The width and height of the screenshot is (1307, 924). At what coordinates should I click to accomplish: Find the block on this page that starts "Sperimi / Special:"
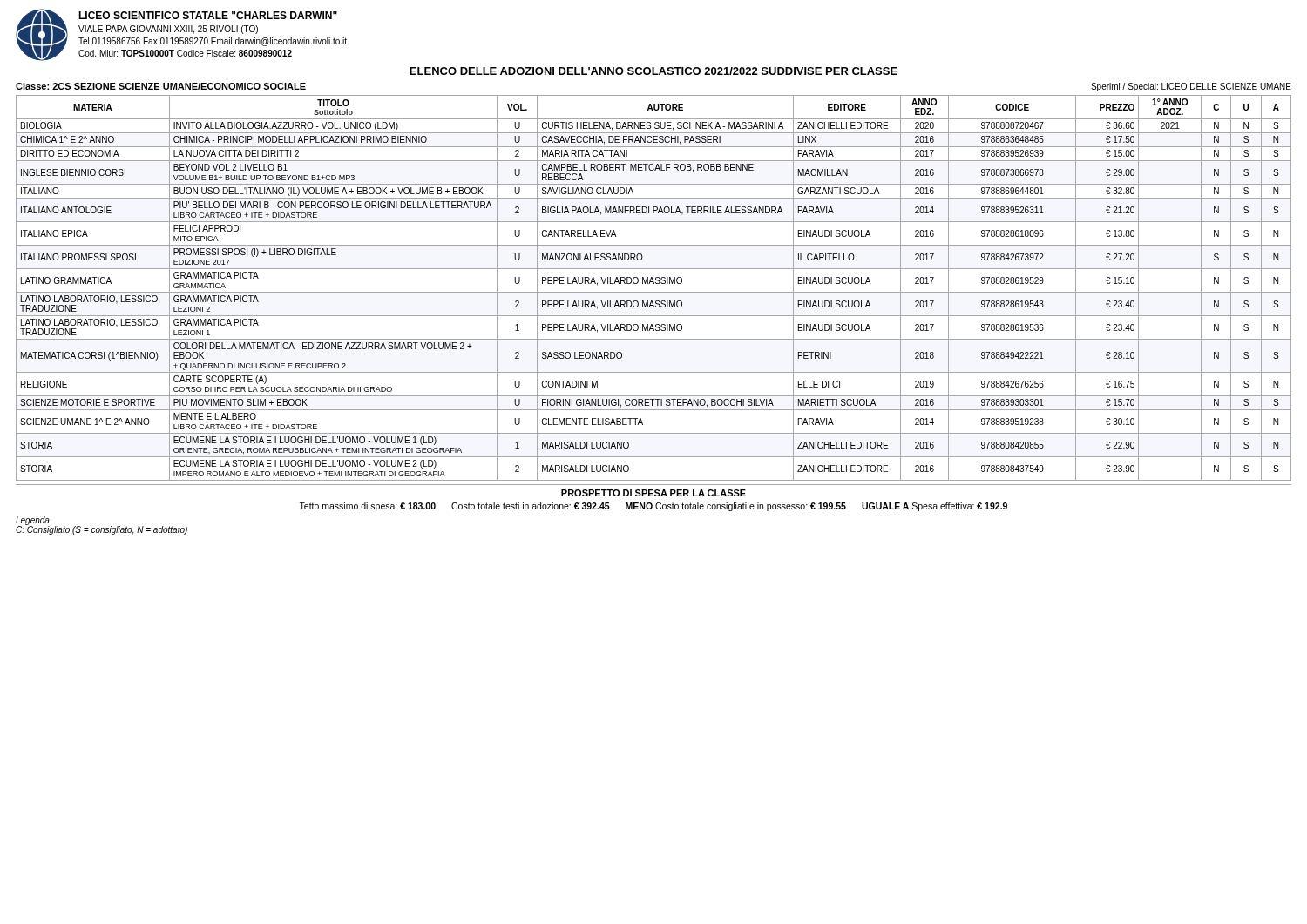click(1191, 87)
